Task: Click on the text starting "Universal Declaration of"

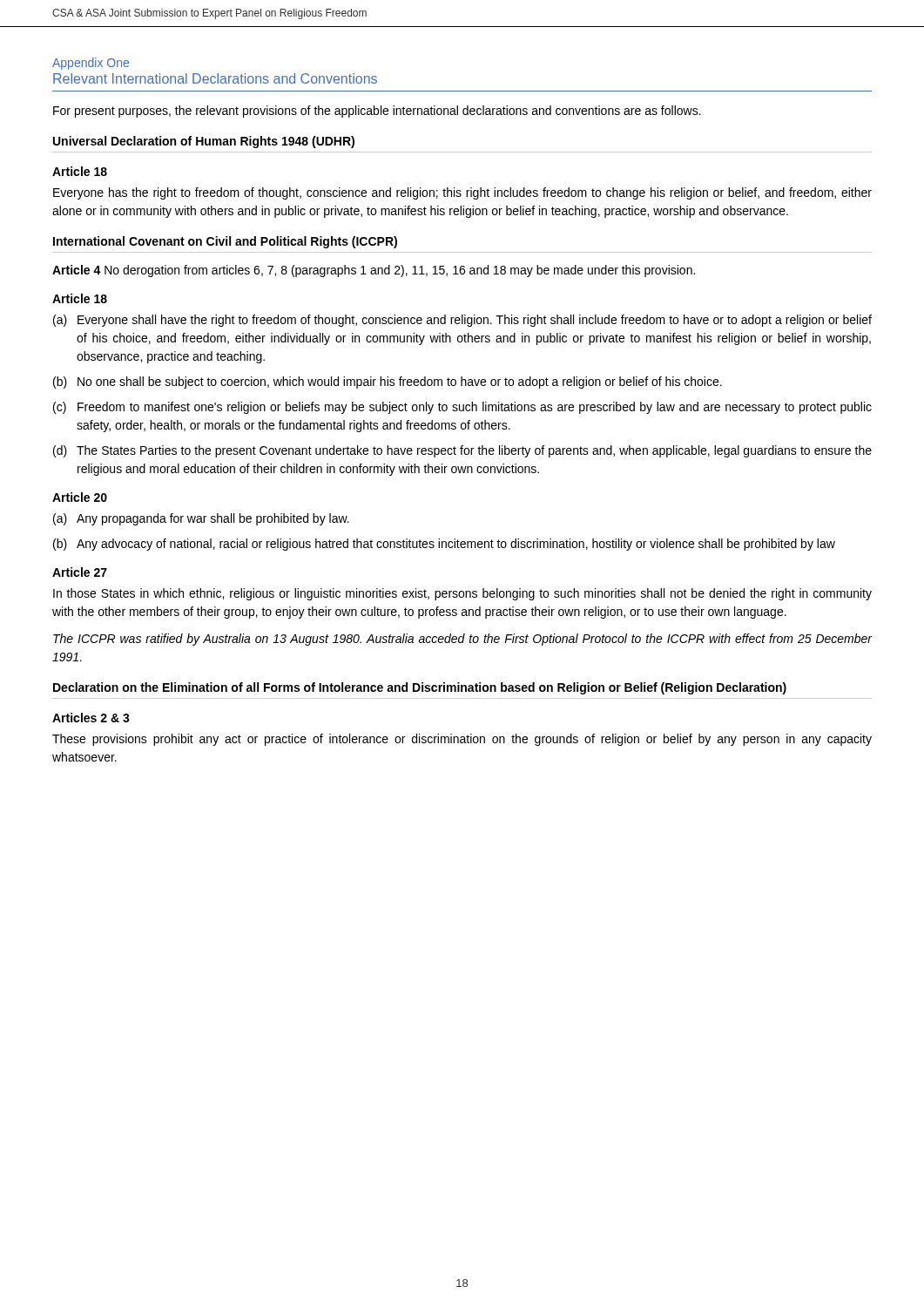Action: [204, 141]
